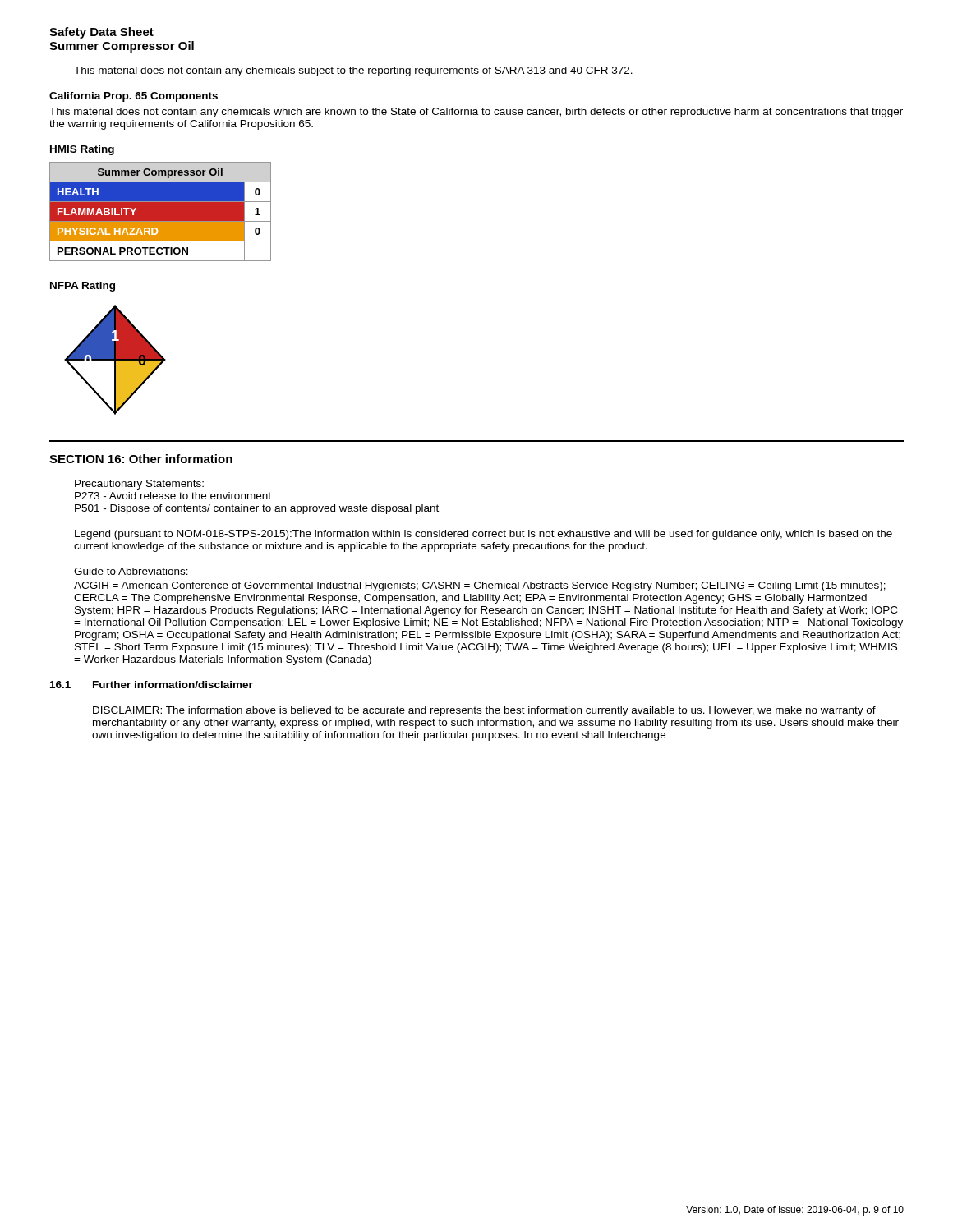Select the infographic
This screenshot has height=1232, width=953.
coord(481,361)
